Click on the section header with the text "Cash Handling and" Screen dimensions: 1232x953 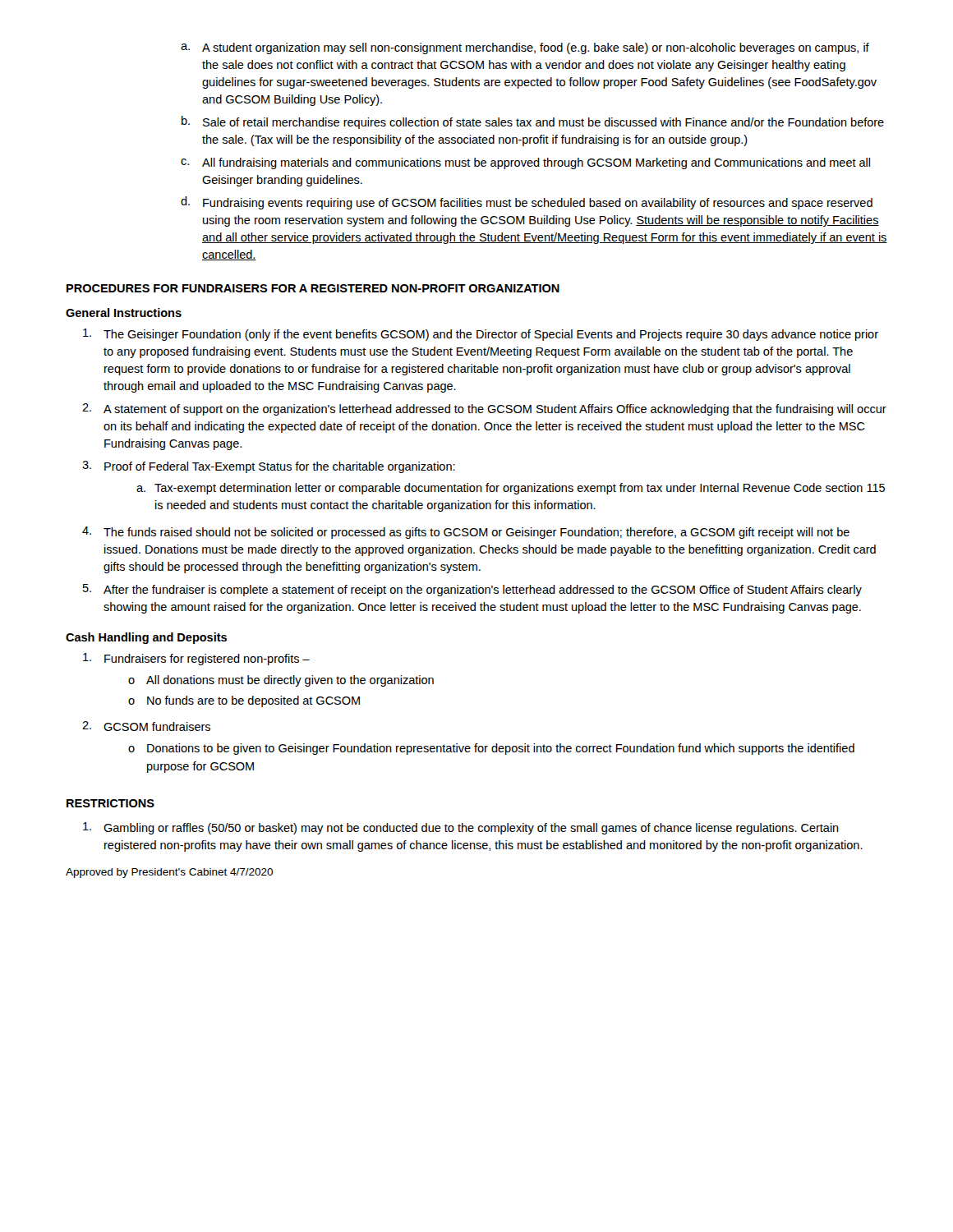[146, 638]
